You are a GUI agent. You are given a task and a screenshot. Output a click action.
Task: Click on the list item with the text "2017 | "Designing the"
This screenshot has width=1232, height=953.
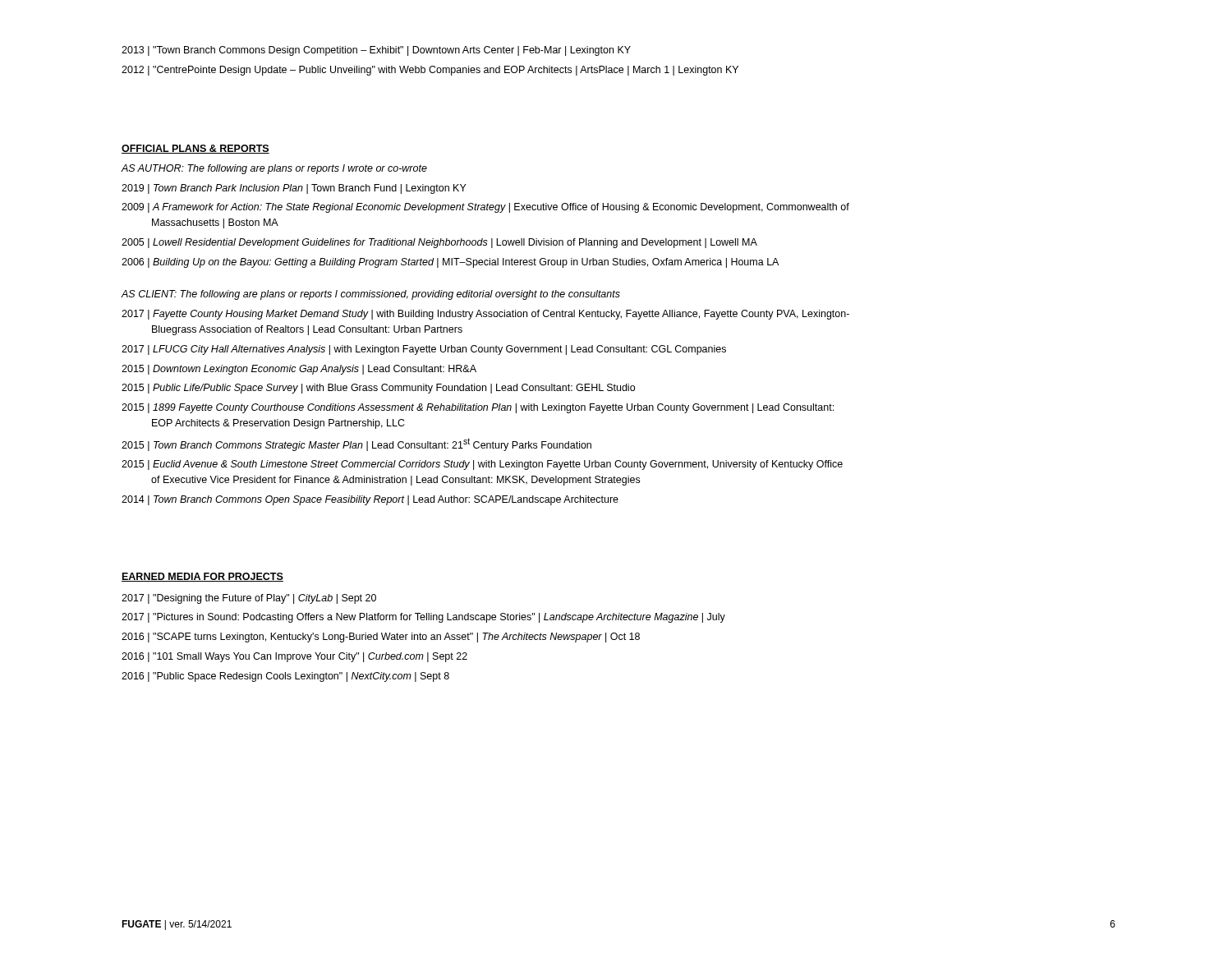(x=249, y=598)
